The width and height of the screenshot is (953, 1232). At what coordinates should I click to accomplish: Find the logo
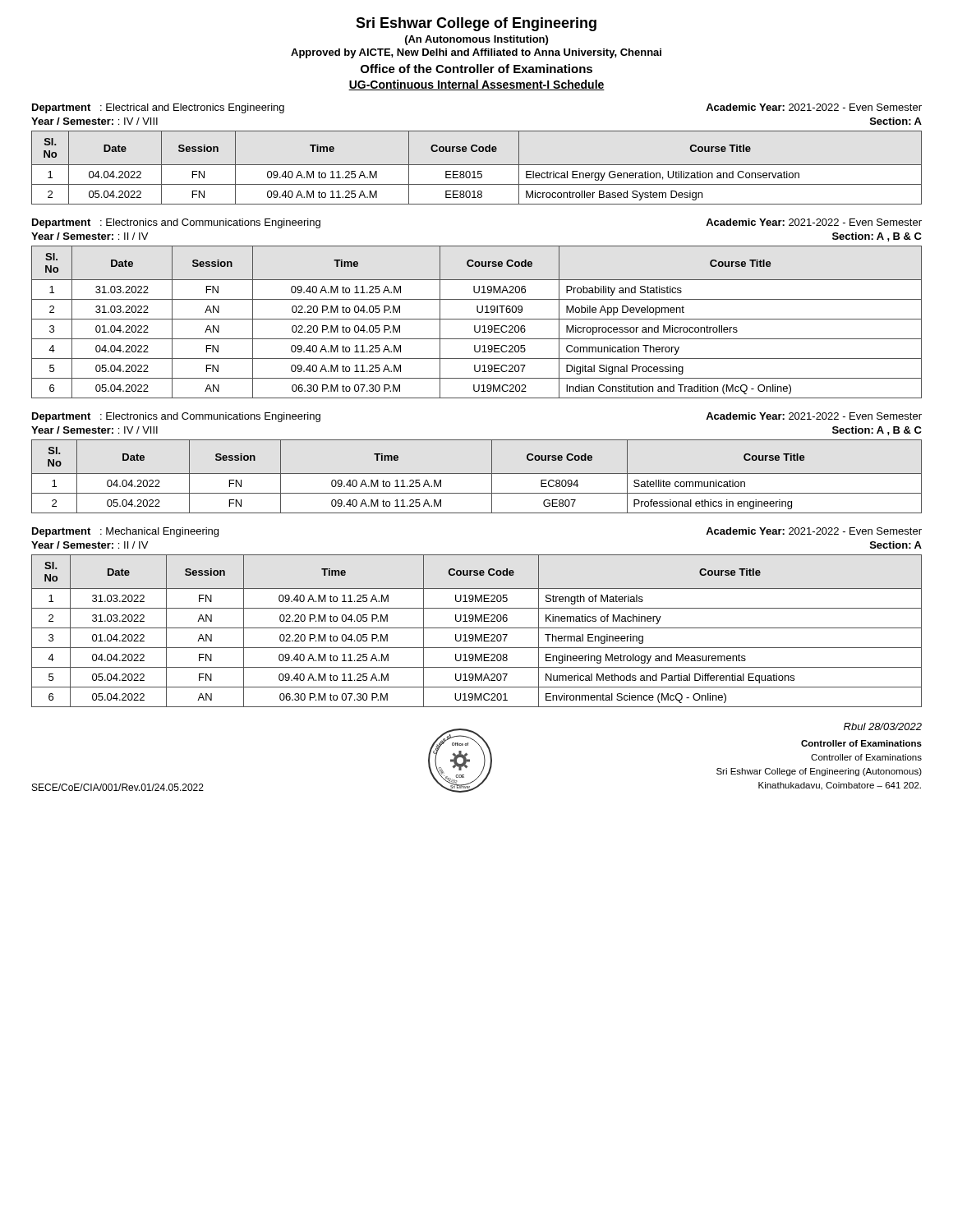(460, 760)
